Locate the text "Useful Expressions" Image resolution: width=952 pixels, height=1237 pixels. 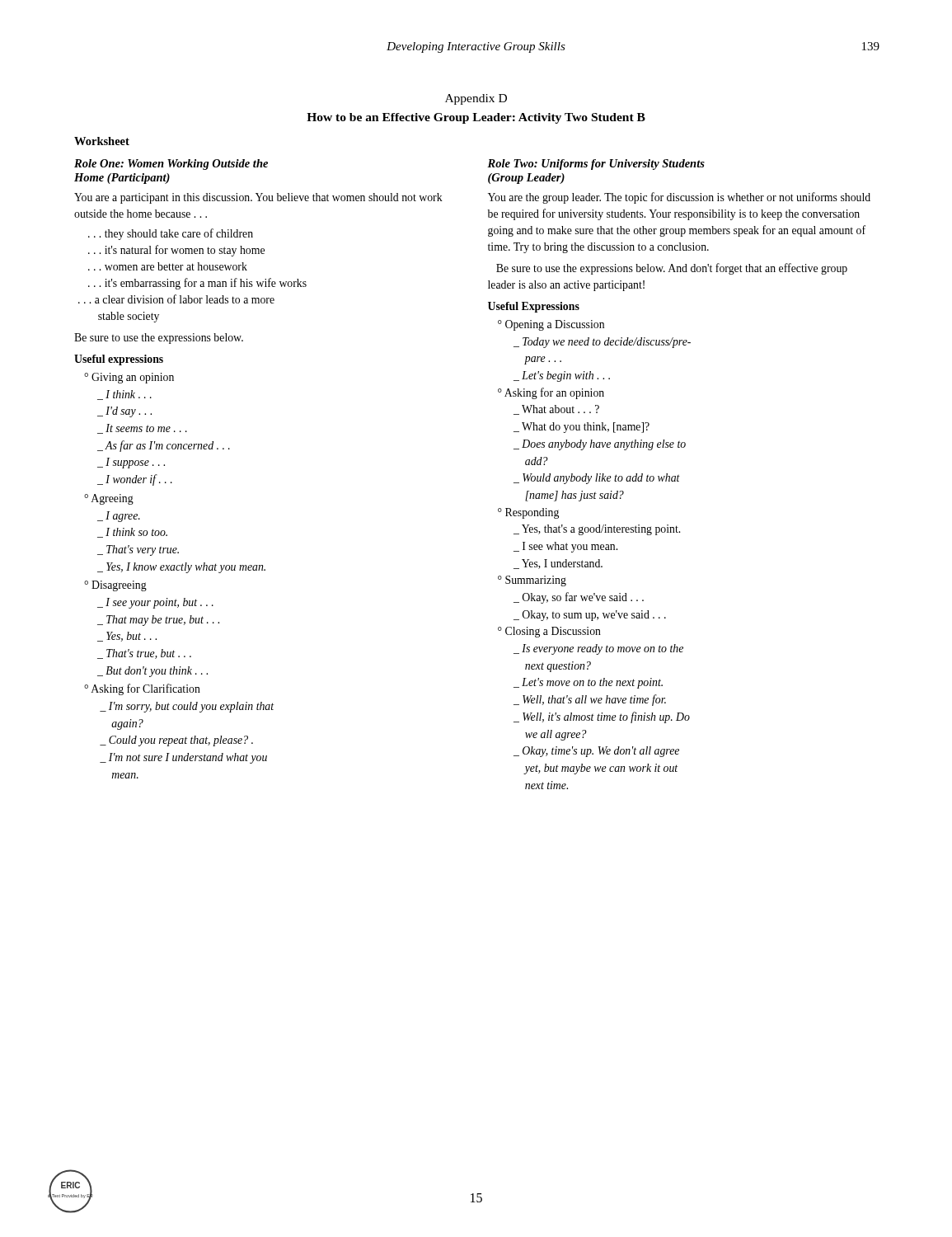533,306
